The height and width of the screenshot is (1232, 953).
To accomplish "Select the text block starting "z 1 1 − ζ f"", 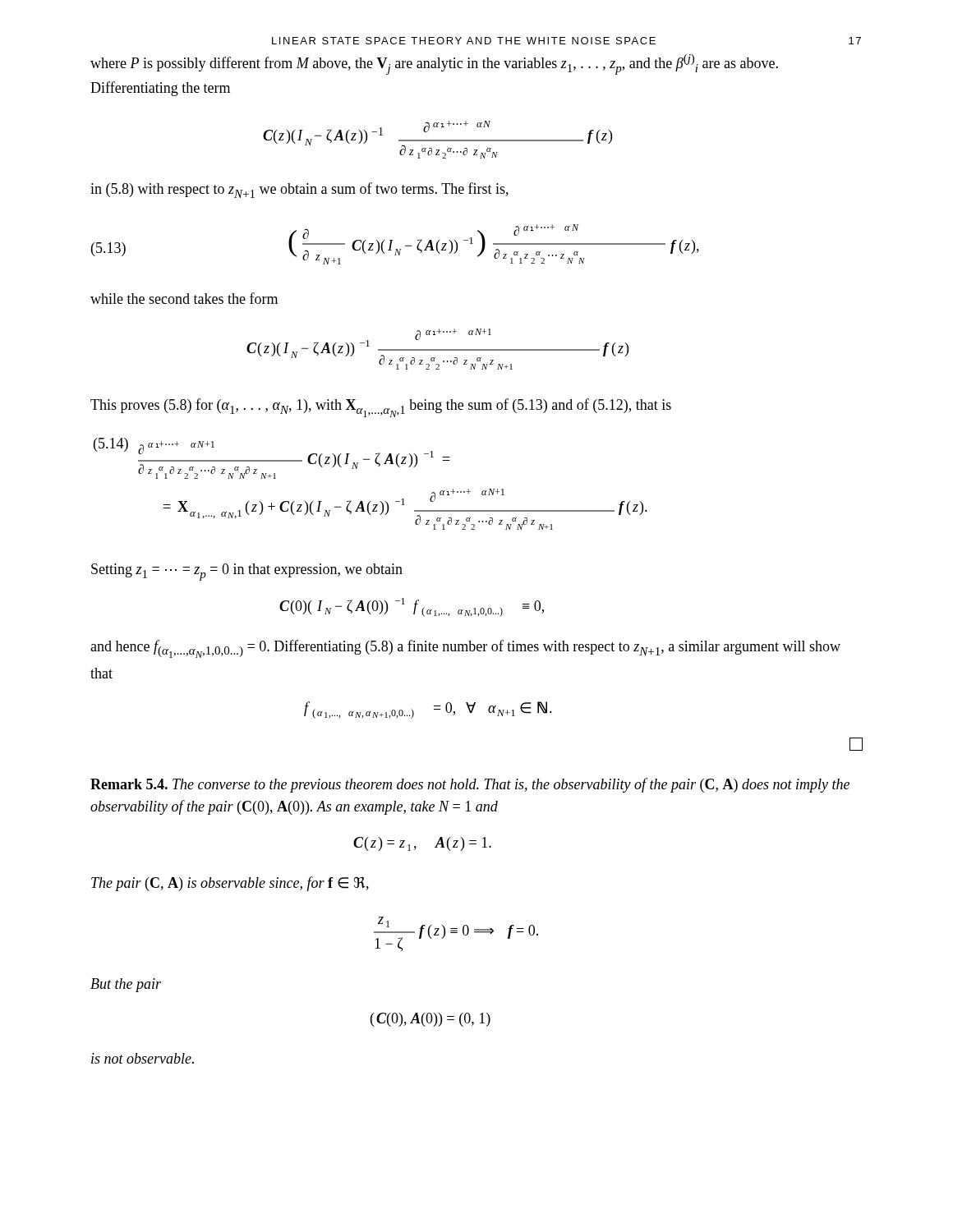I will 476,929.
